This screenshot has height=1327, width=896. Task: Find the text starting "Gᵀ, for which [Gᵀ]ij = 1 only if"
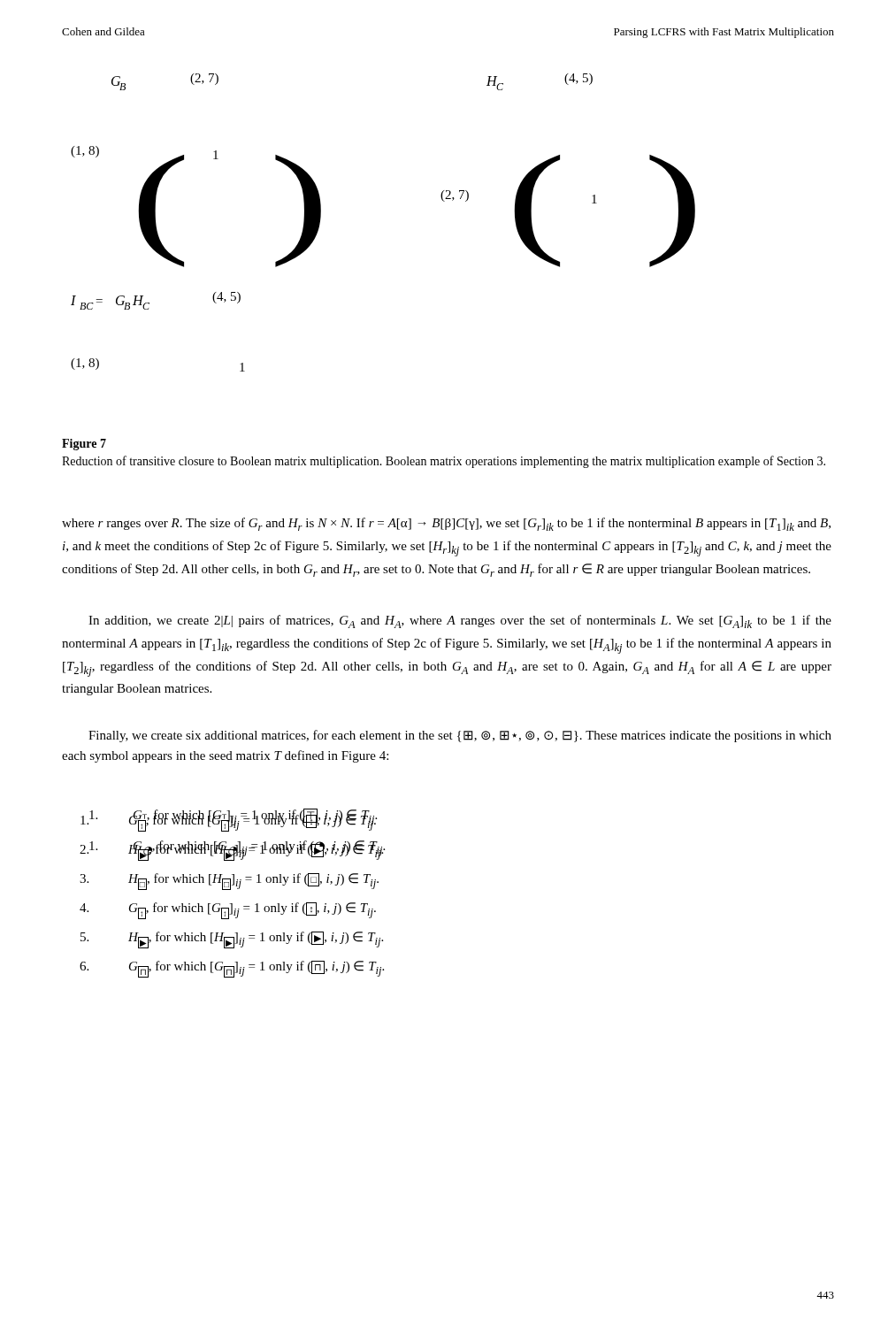[229, 818]
